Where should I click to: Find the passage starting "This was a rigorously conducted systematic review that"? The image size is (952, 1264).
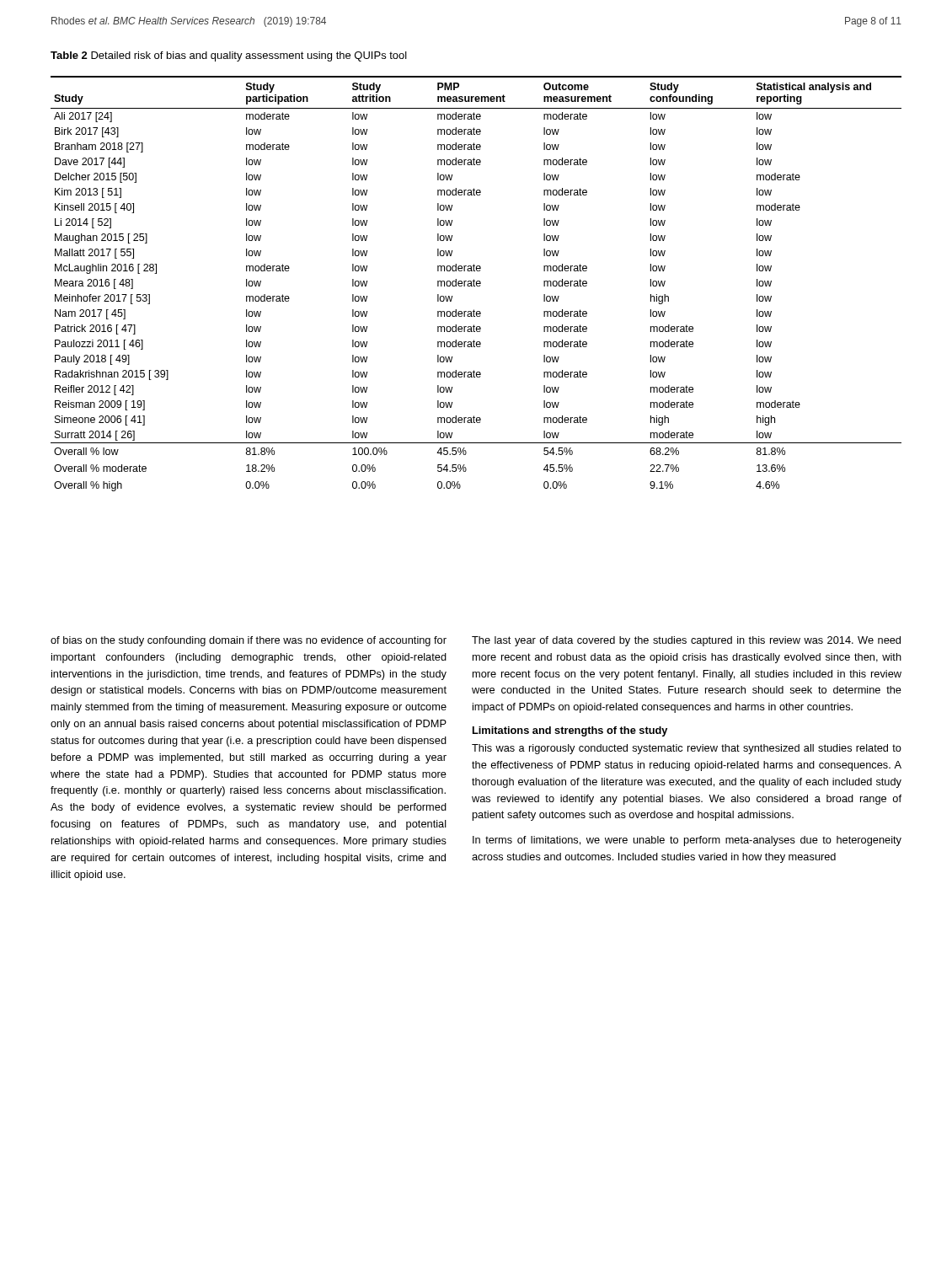point(687,803)
